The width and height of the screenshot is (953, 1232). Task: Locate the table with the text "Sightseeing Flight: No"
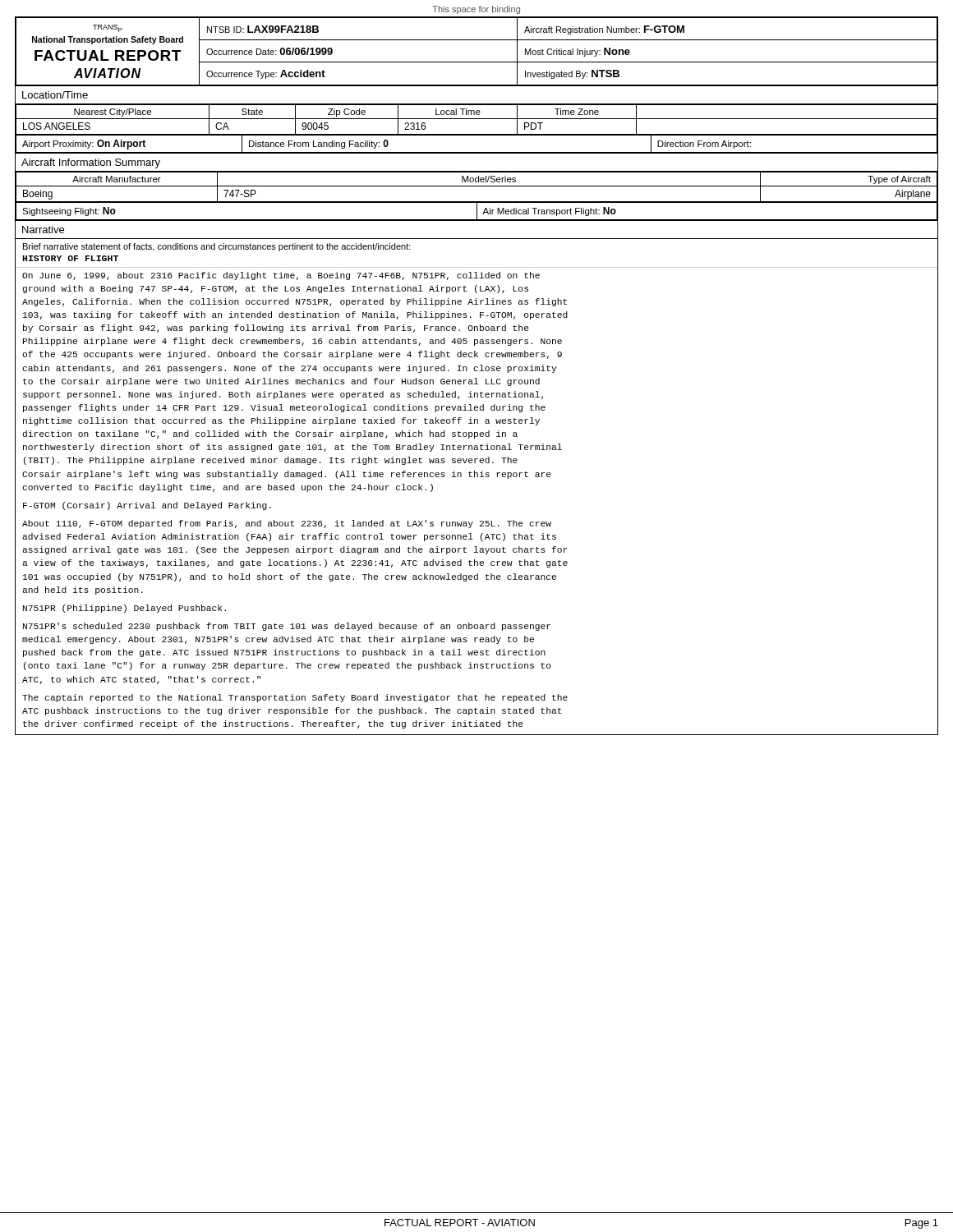476,211
